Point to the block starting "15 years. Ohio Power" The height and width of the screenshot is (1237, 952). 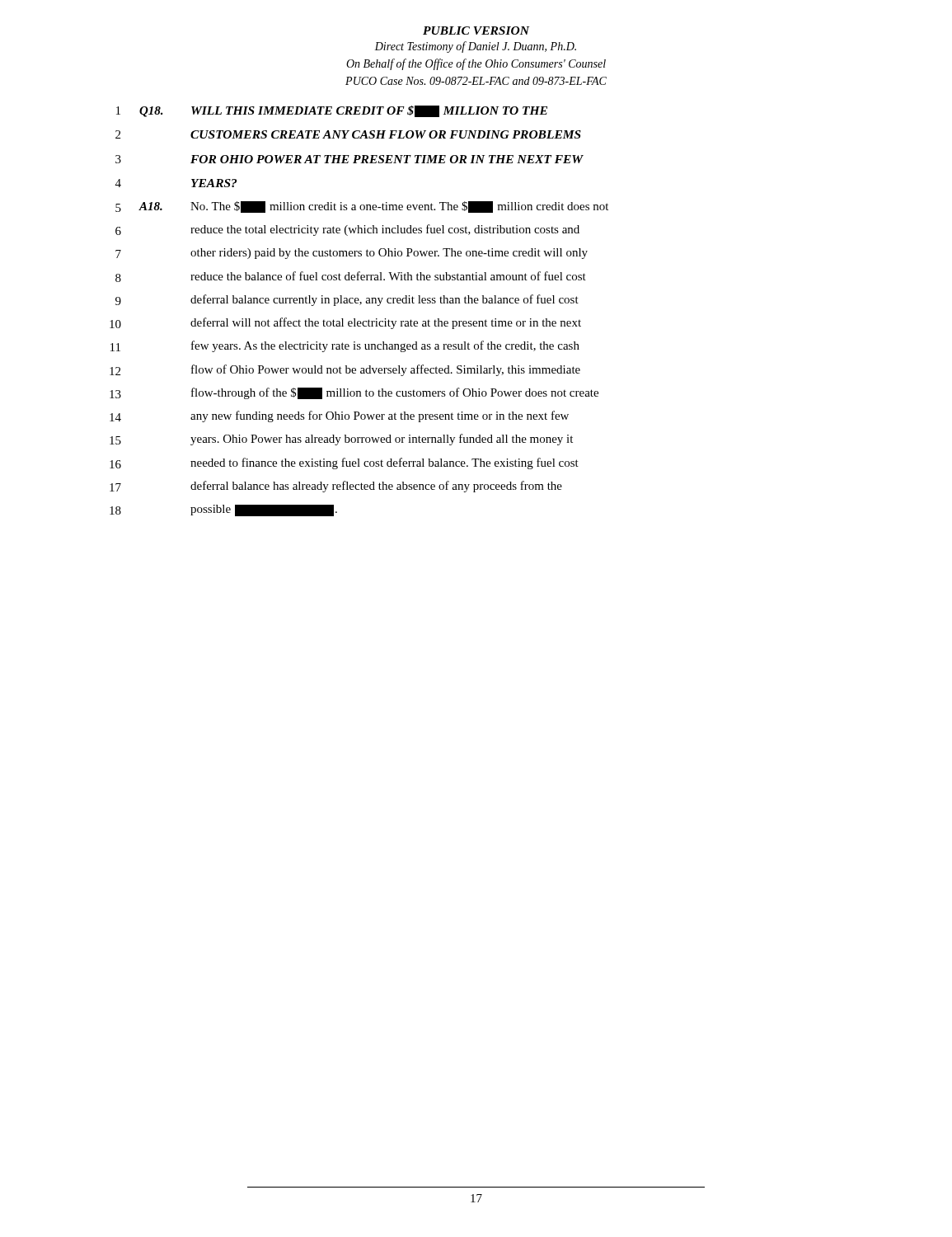482,440
